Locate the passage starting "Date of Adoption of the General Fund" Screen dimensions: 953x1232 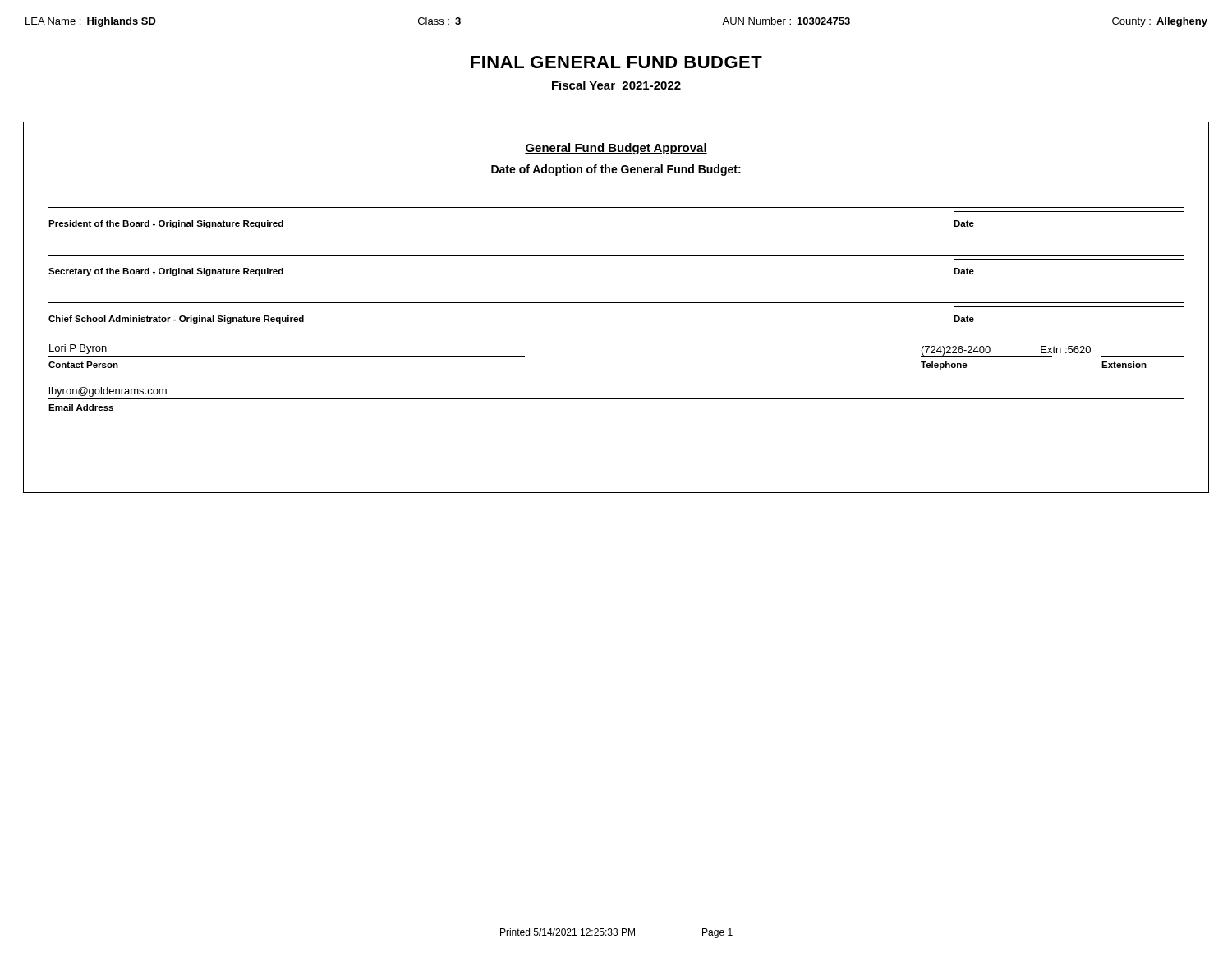coord(616,169)
